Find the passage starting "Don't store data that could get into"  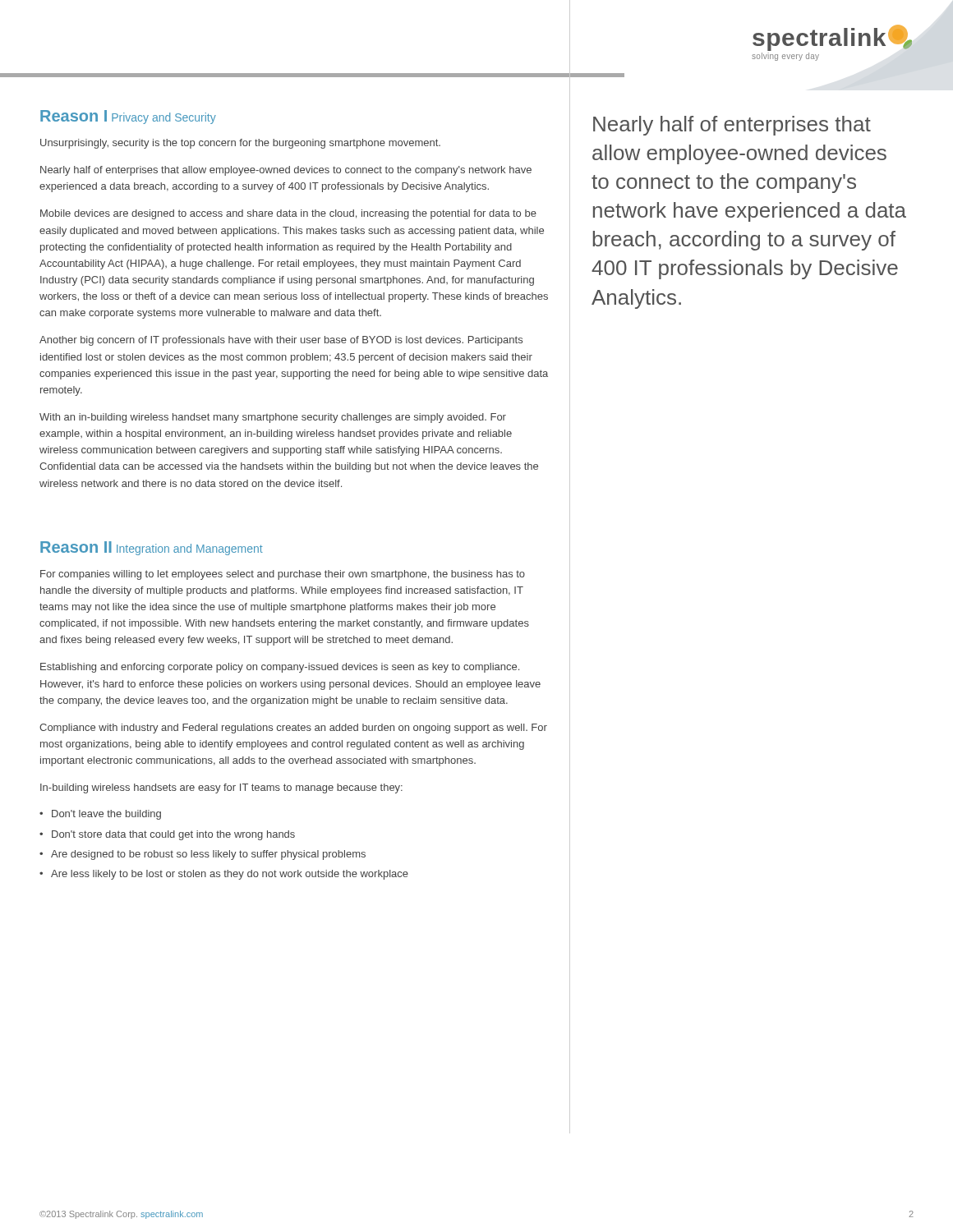click(294, 834)
